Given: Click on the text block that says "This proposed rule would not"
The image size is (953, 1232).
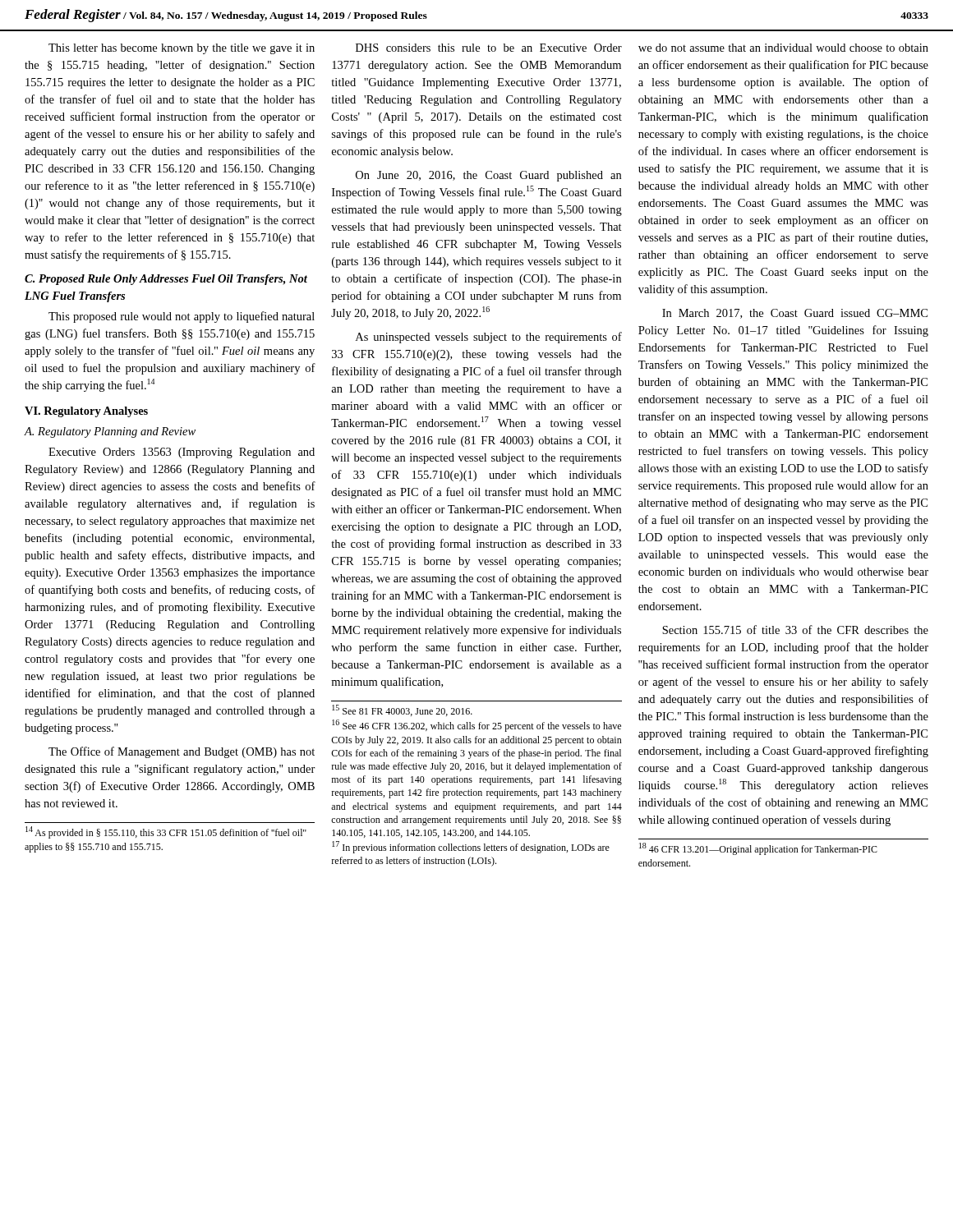Looking at the screenshot, I should tap(170, 351).
